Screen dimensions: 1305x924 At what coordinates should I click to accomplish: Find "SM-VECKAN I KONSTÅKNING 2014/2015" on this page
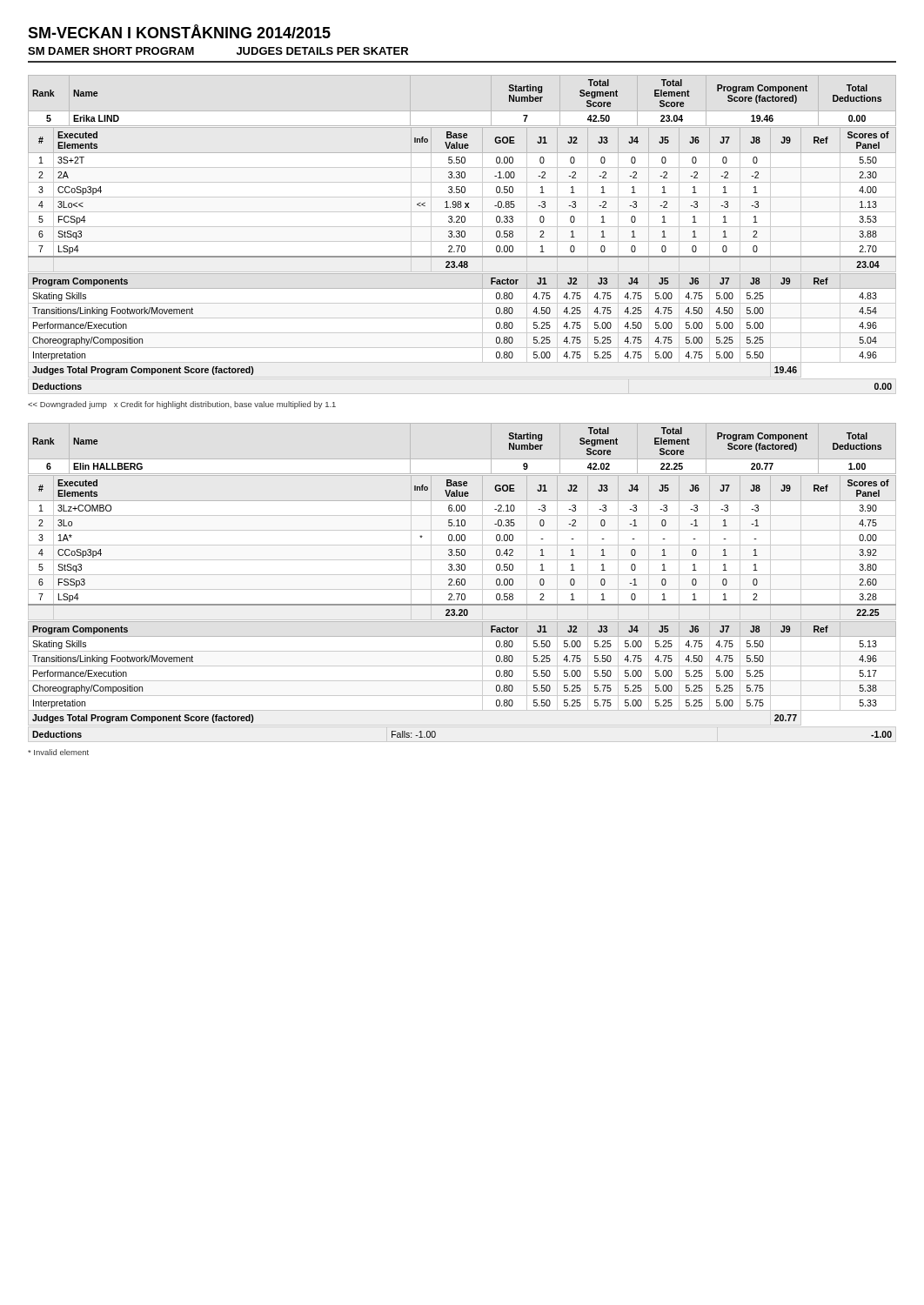click(x=179, y=33)
